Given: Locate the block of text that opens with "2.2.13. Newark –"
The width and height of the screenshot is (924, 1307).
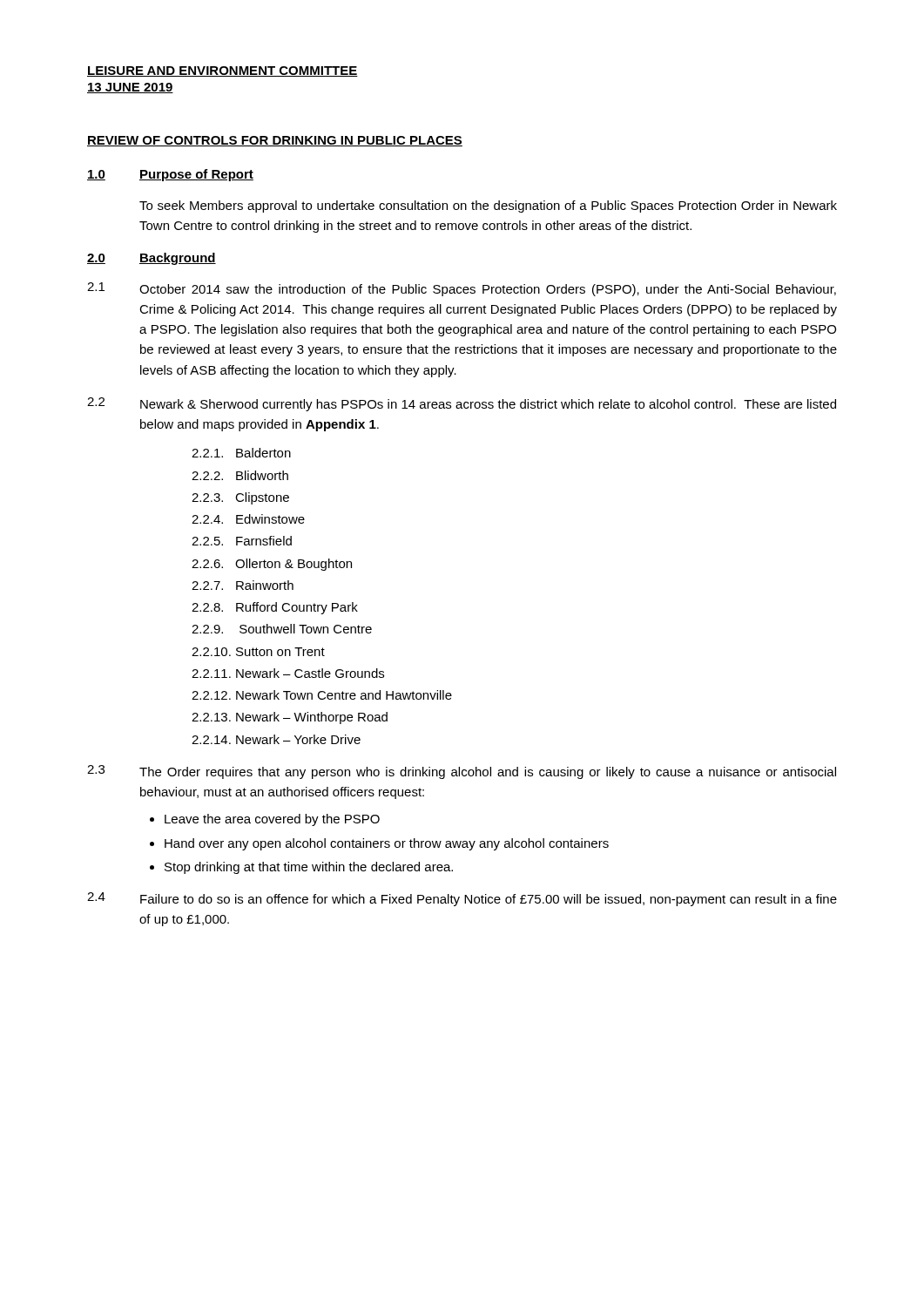Looking at the screenshot, I should (290, 717).
